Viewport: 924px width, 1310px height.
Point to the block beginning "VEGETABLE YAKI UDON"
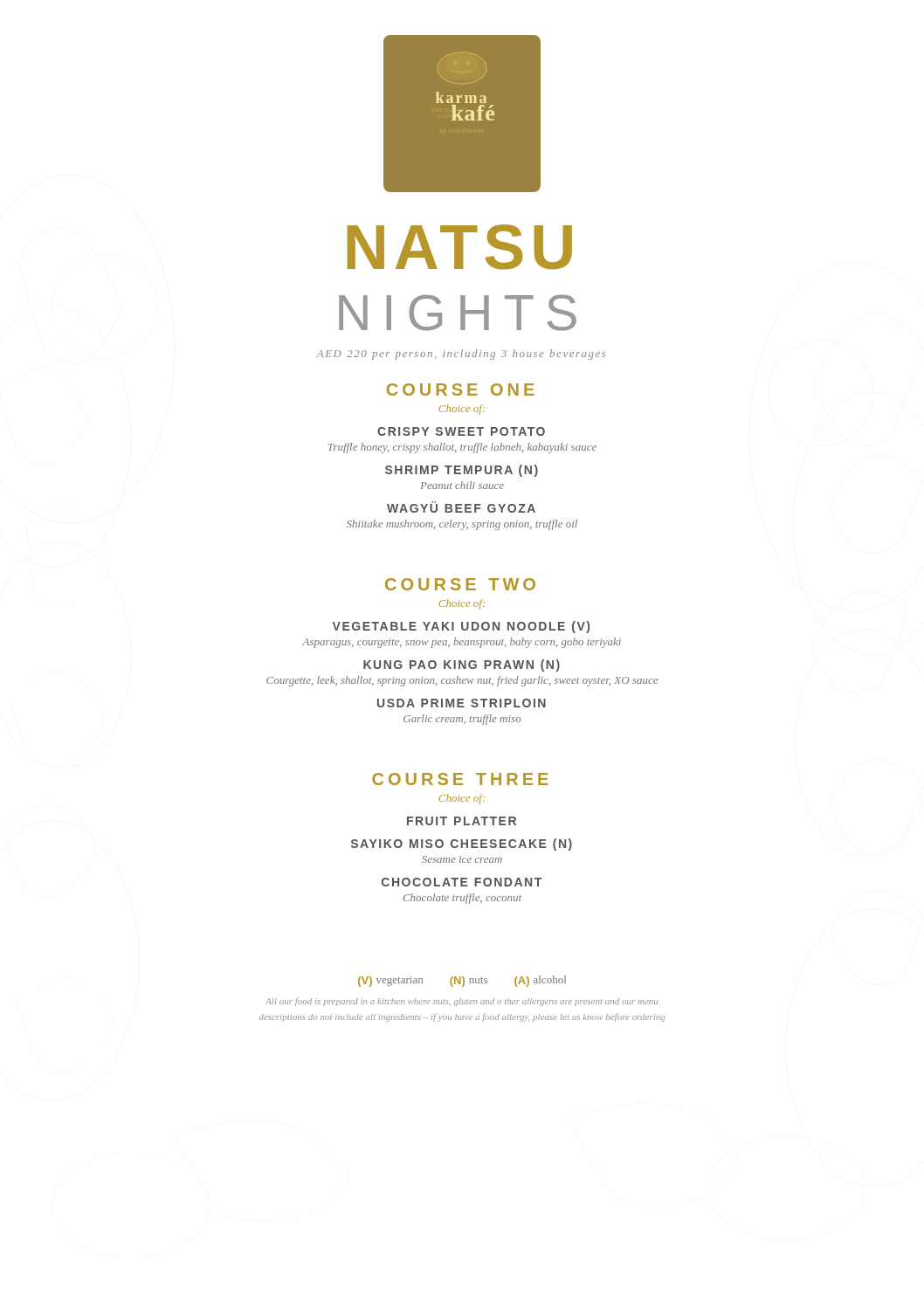coord(462,634)
